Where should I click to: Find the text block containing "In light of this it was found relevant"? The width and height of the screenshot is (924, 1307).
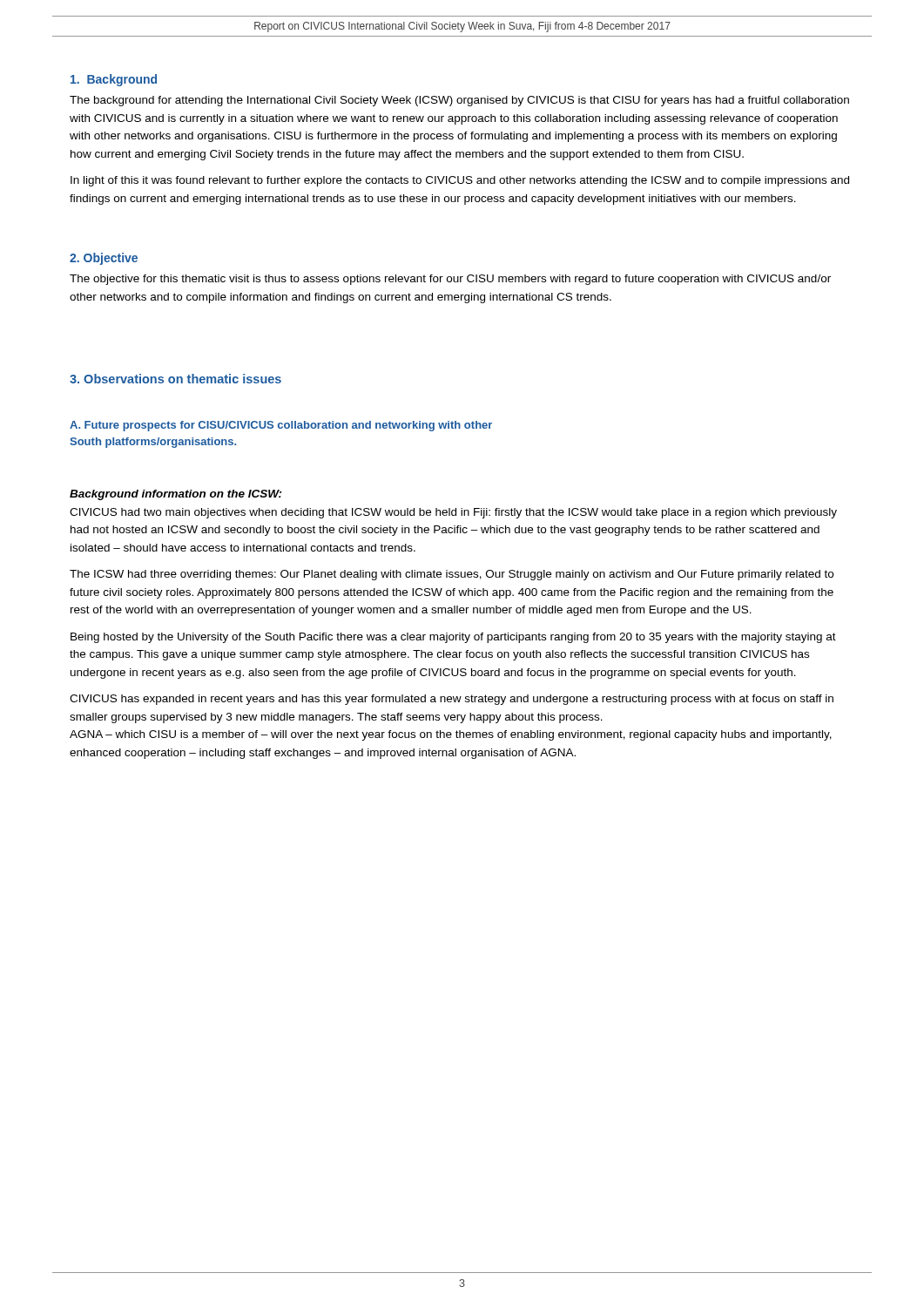[460, 189]
